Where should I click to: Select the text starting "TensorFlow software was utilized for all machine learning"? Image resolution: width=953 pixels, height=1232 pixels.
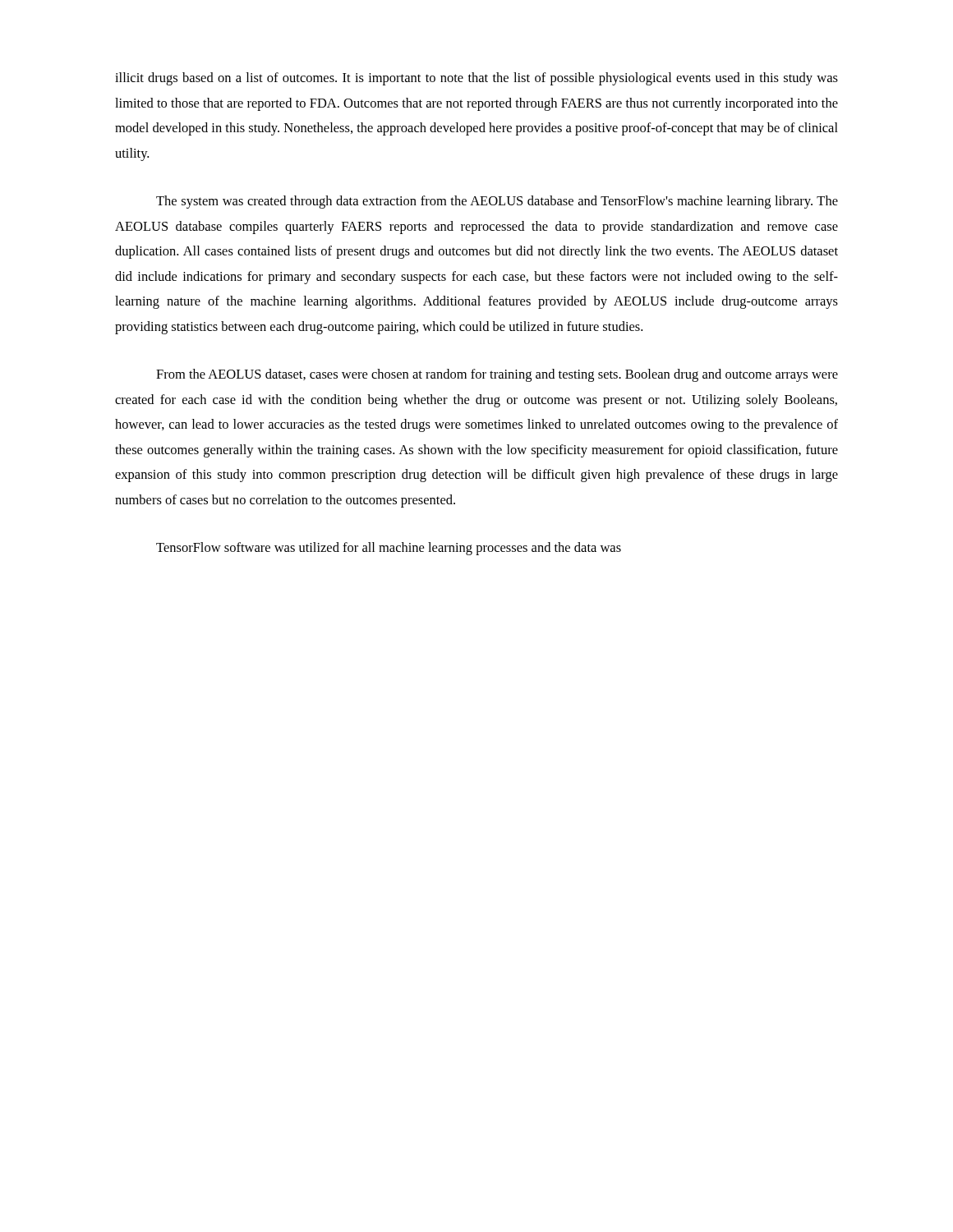(389, 548)
